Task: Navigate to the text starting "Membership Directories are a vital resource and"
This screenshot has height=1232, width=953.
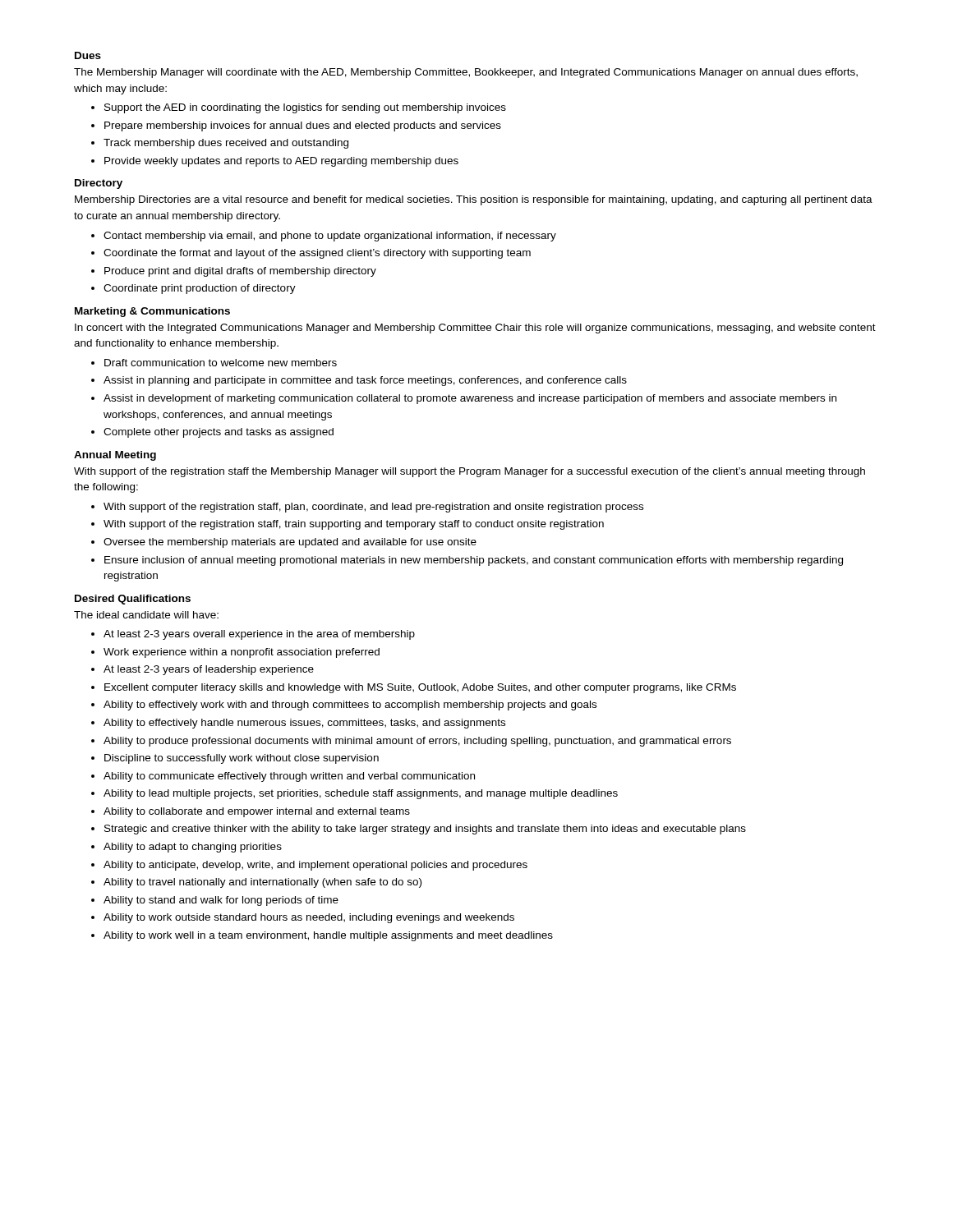Action: pyautogui.click(x=473, y=208)
